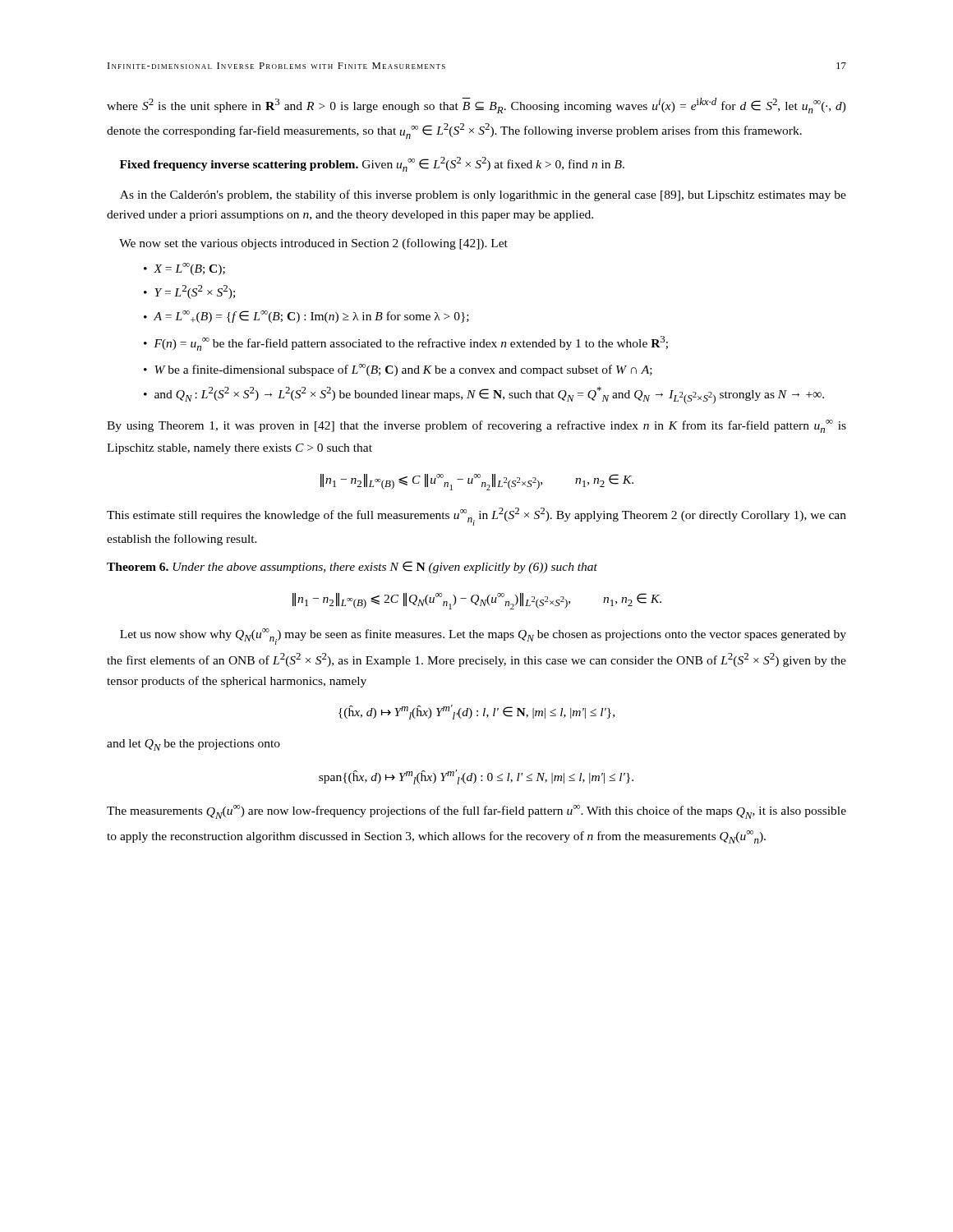
Task: Locate the region starting "• W be a finite-dimensional subspace of"
Action: tap(398, 369)
